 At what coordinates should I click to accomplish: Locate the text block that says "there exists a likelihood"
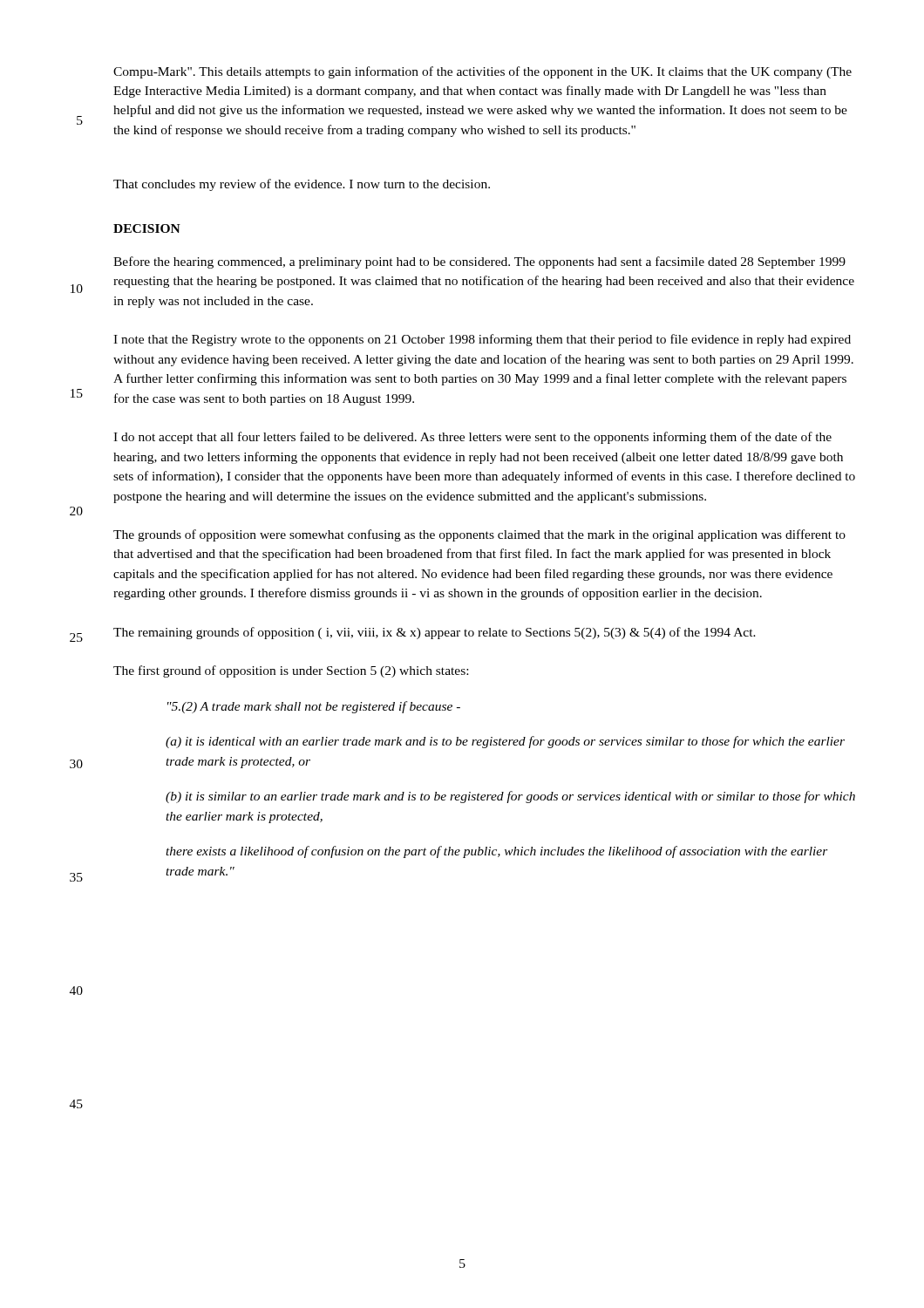512,861
